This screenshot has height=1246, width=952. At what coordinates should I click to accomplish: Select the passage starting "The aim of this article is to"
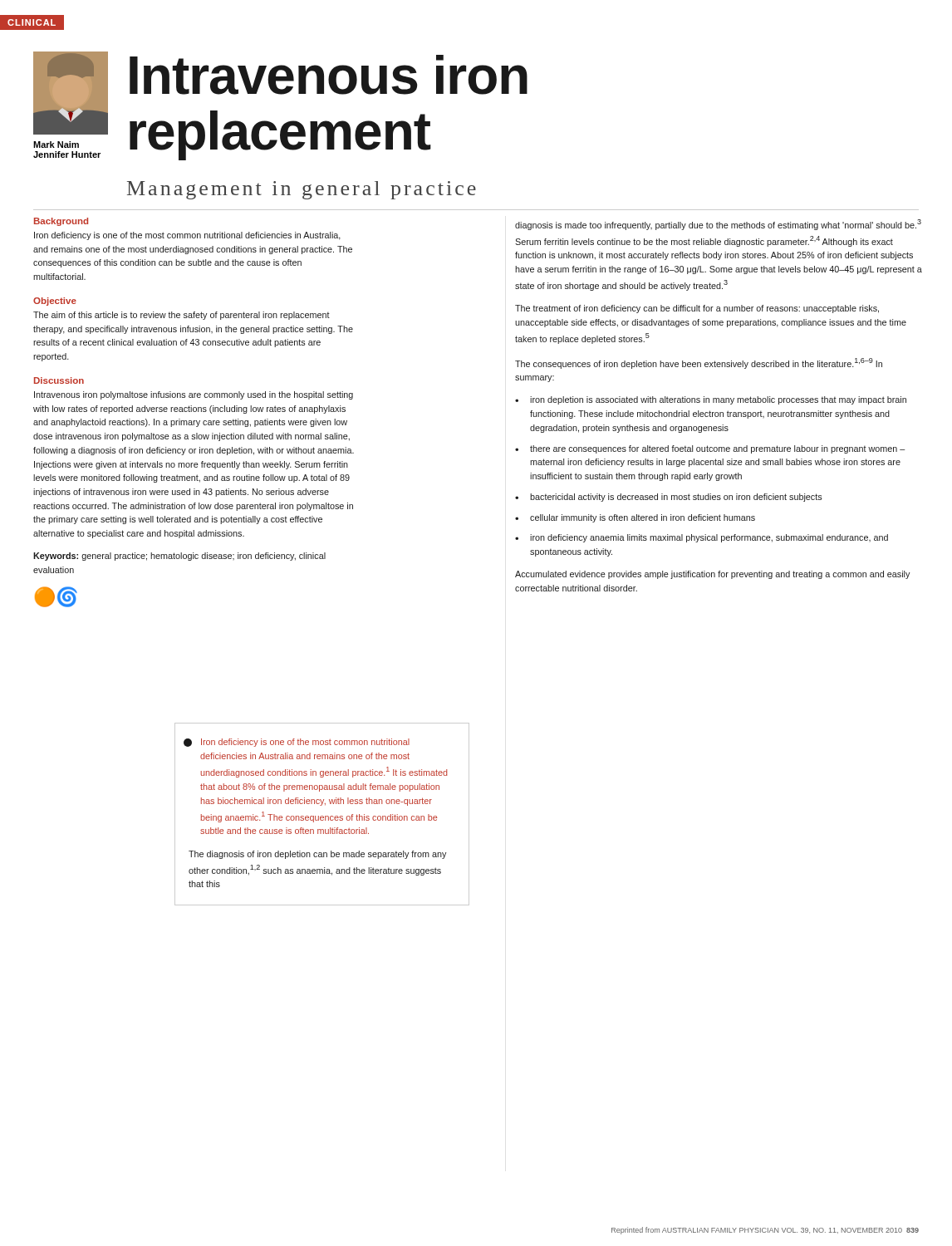coord(193,336)
